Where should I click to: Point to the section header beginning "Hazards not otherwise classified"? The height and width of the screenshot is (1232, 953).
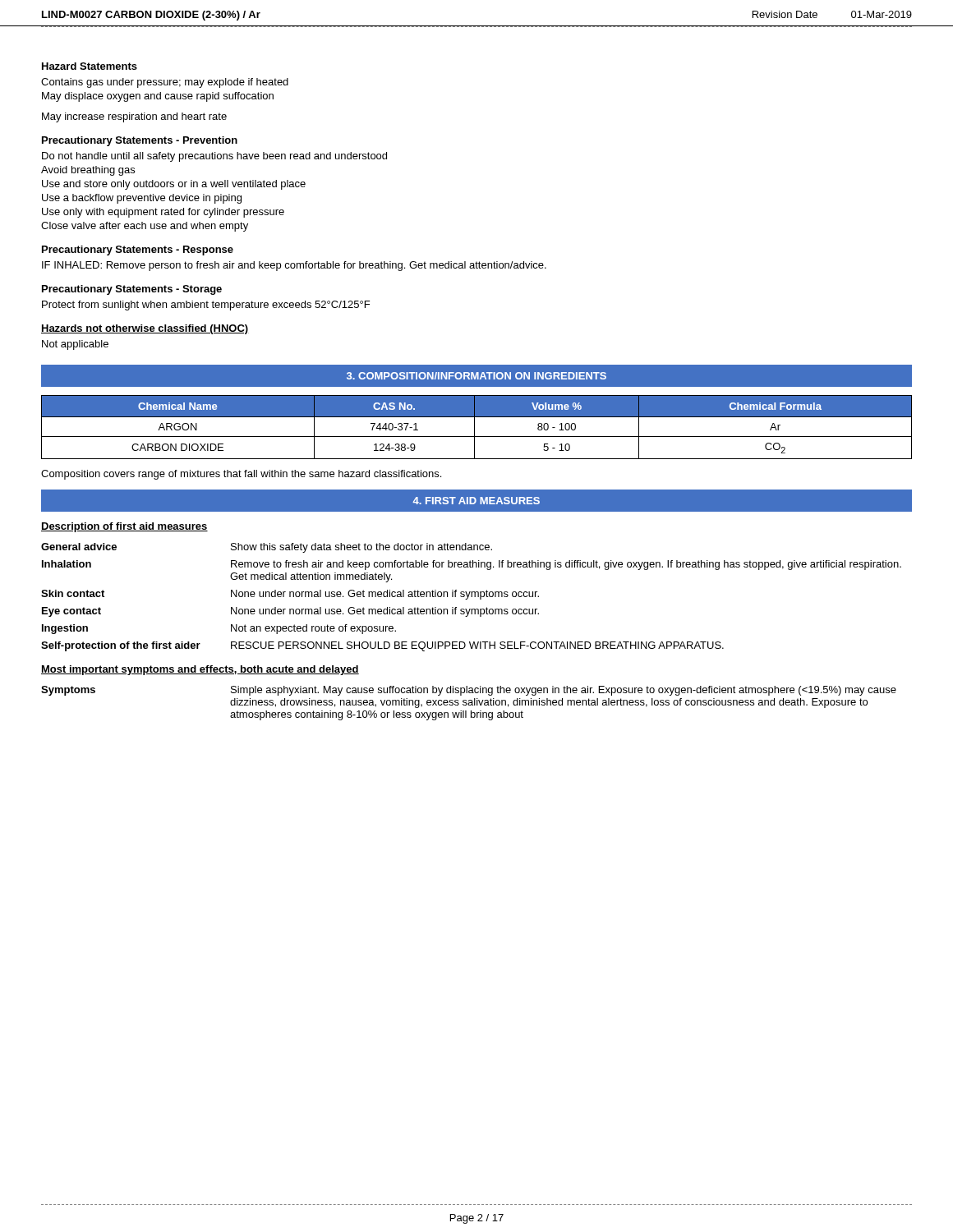(x=145, y=328)
